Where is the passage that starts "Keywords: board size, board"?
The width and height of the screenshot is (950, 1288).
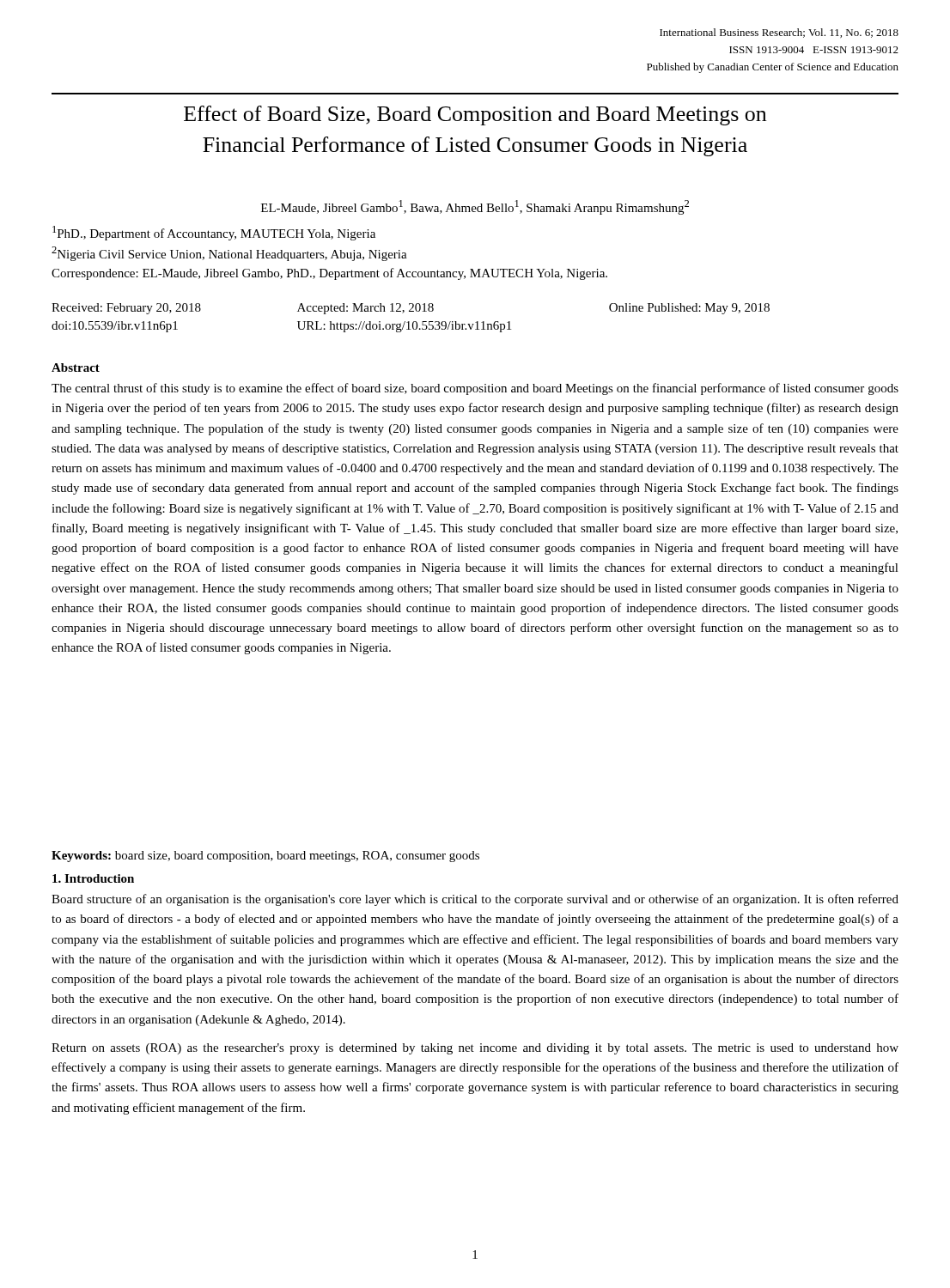tap(266, 855)
